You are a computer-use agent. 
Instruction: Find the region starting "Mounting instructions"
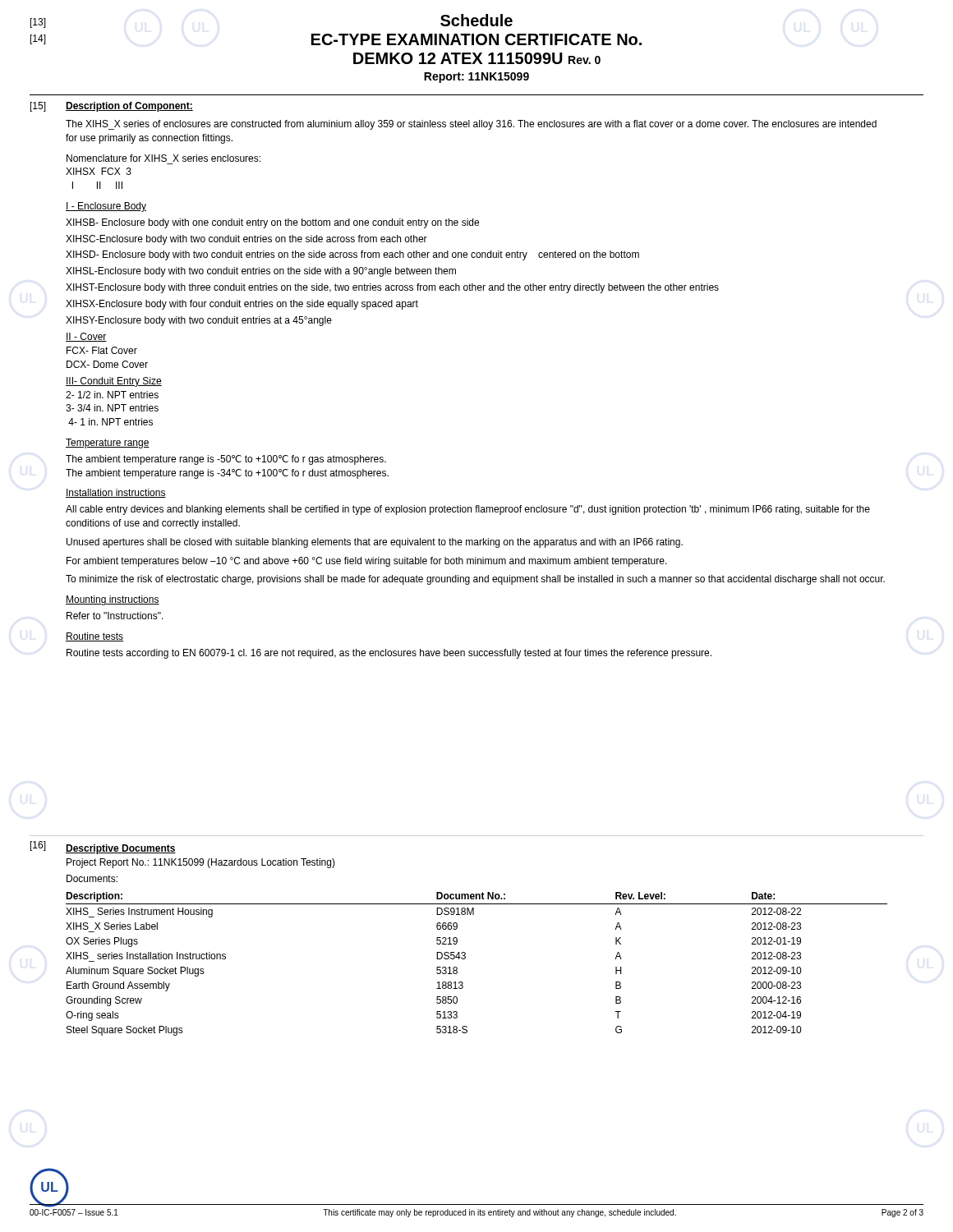tap(113, 600)
